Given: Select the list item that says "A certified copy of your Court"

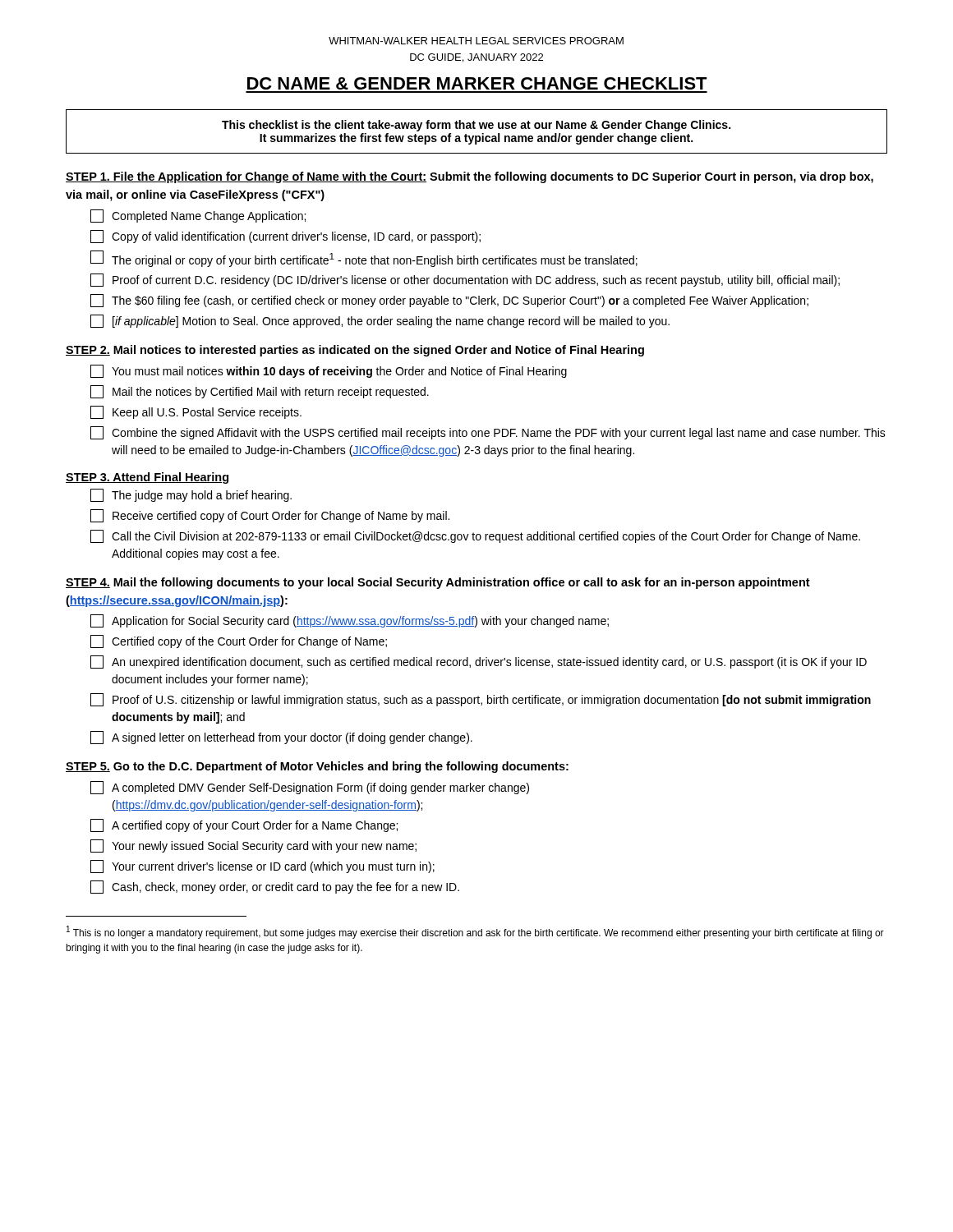Looking at the screenshot, I should pyautogui.click(x=244, y=825).
